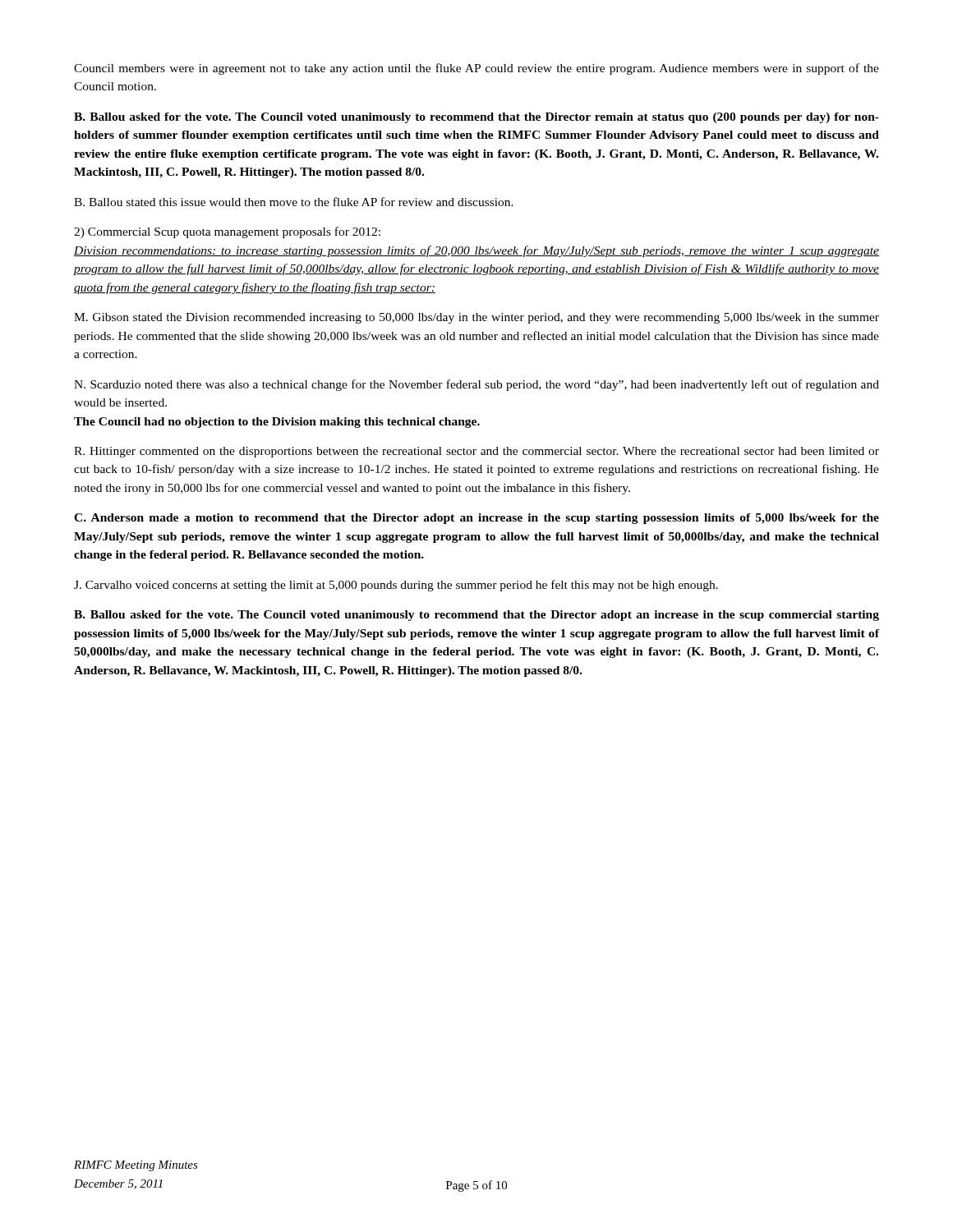The height and width of the screenshot is (1232, 953).
Task: Click the passage that begins "N. Scarduzio noted there"
Action: coord(476,385)
